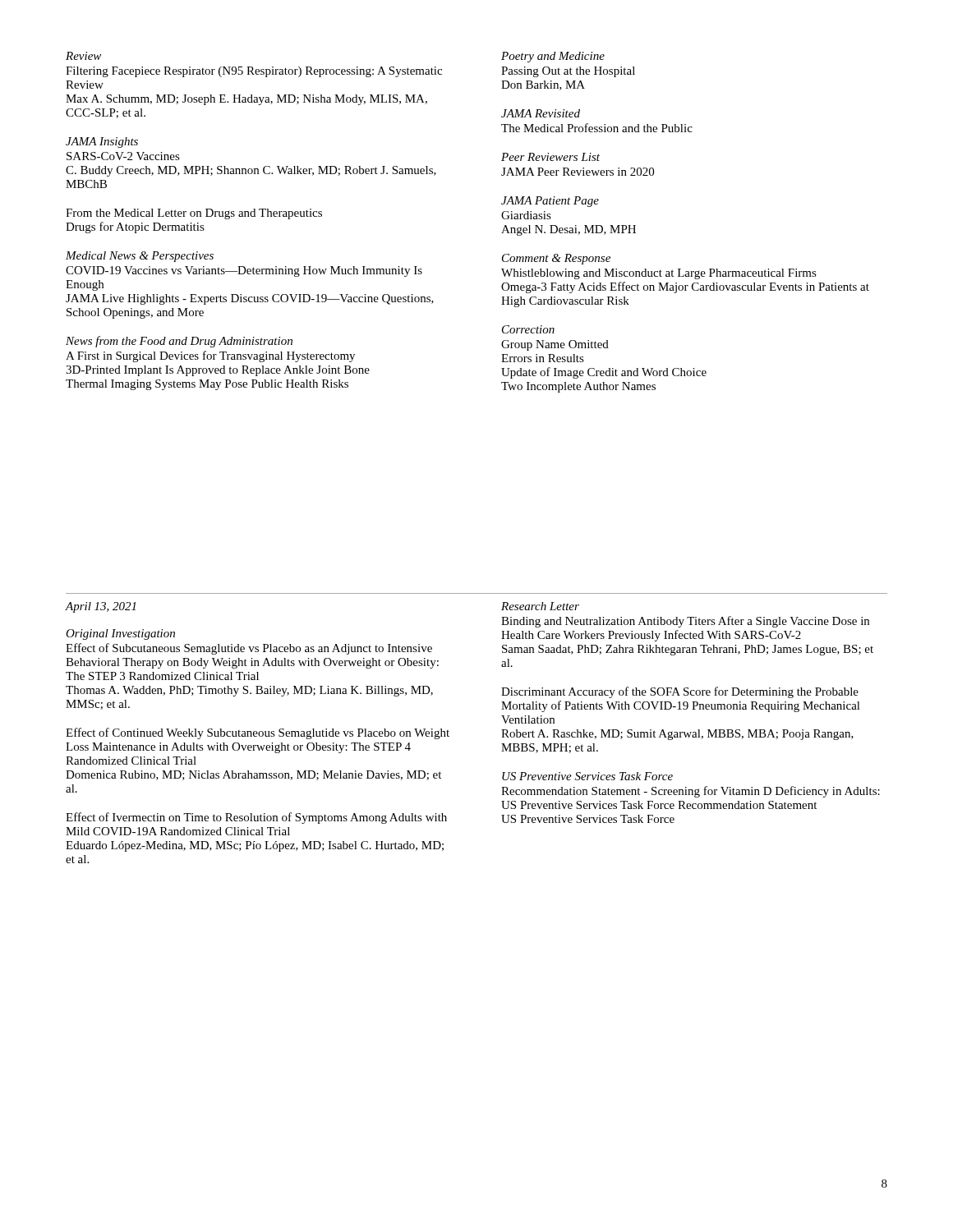The height and width of the screenshot is (1232, 953).
Task: Locate the block starting "From the Medical Letter"
Action: pos(259,220)
